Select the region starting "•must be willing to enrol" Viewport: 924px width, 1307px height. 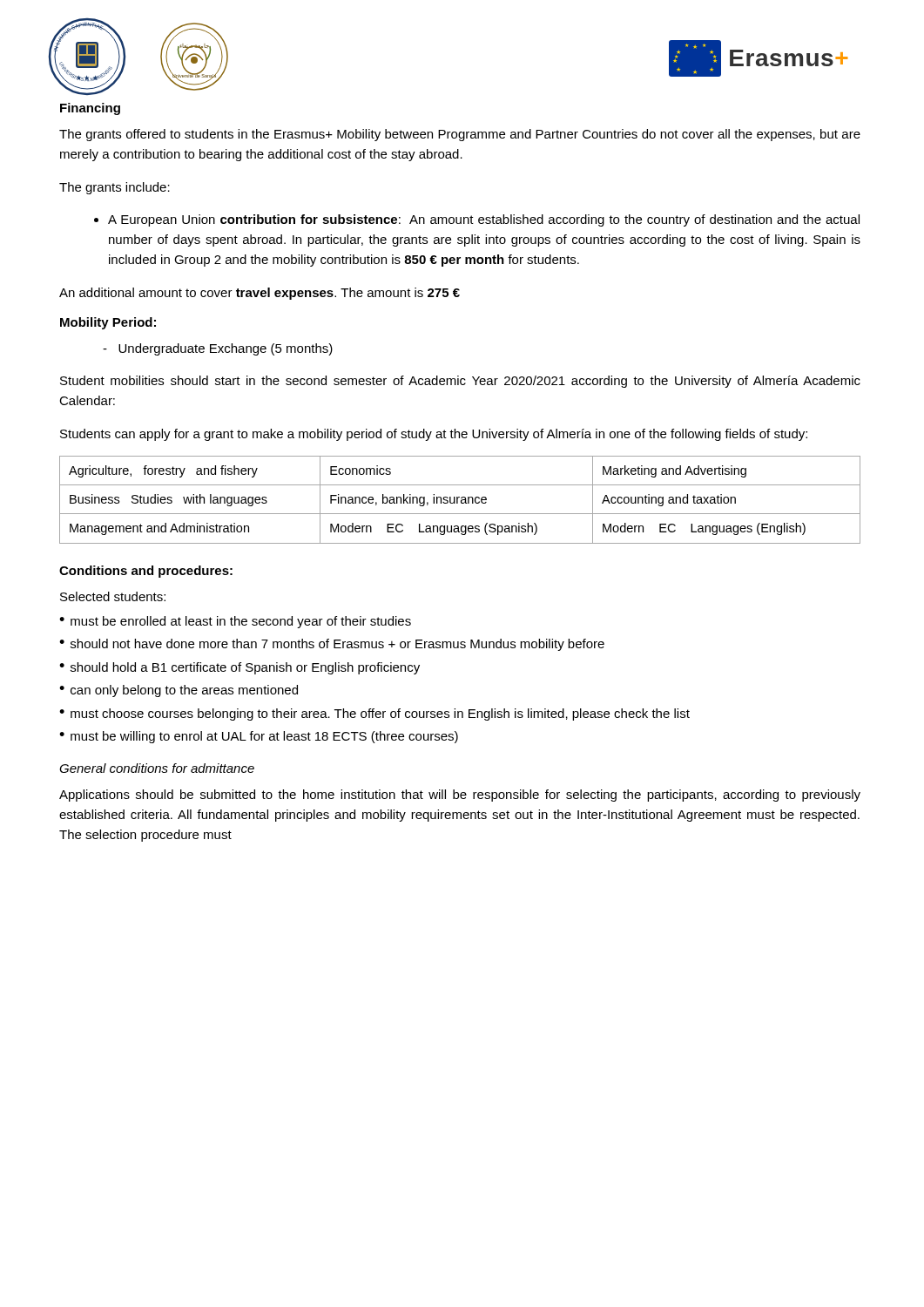(x=259, y=737)
